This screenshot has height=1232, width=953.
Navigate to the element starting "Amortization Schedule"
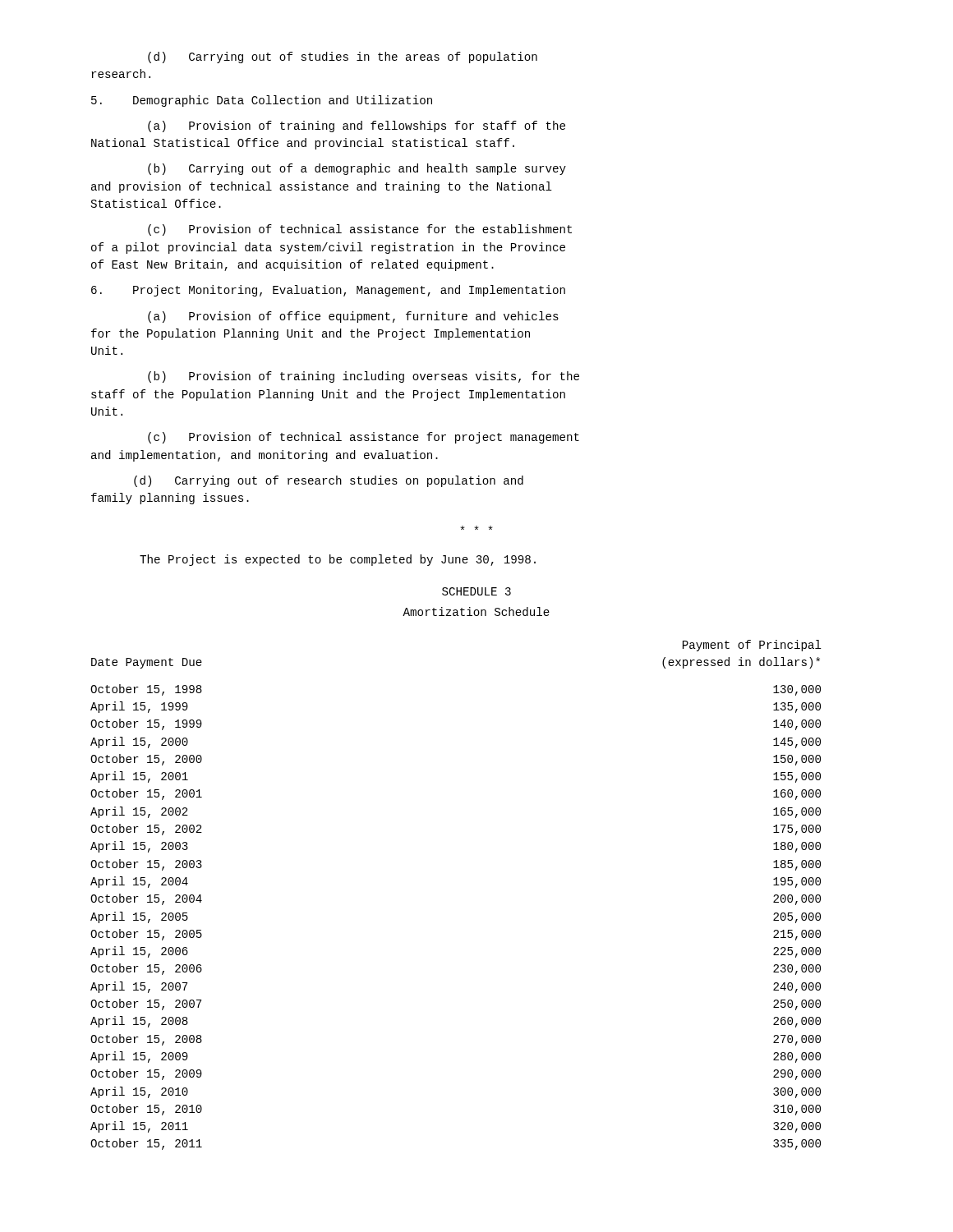click(x=476, y=613)
